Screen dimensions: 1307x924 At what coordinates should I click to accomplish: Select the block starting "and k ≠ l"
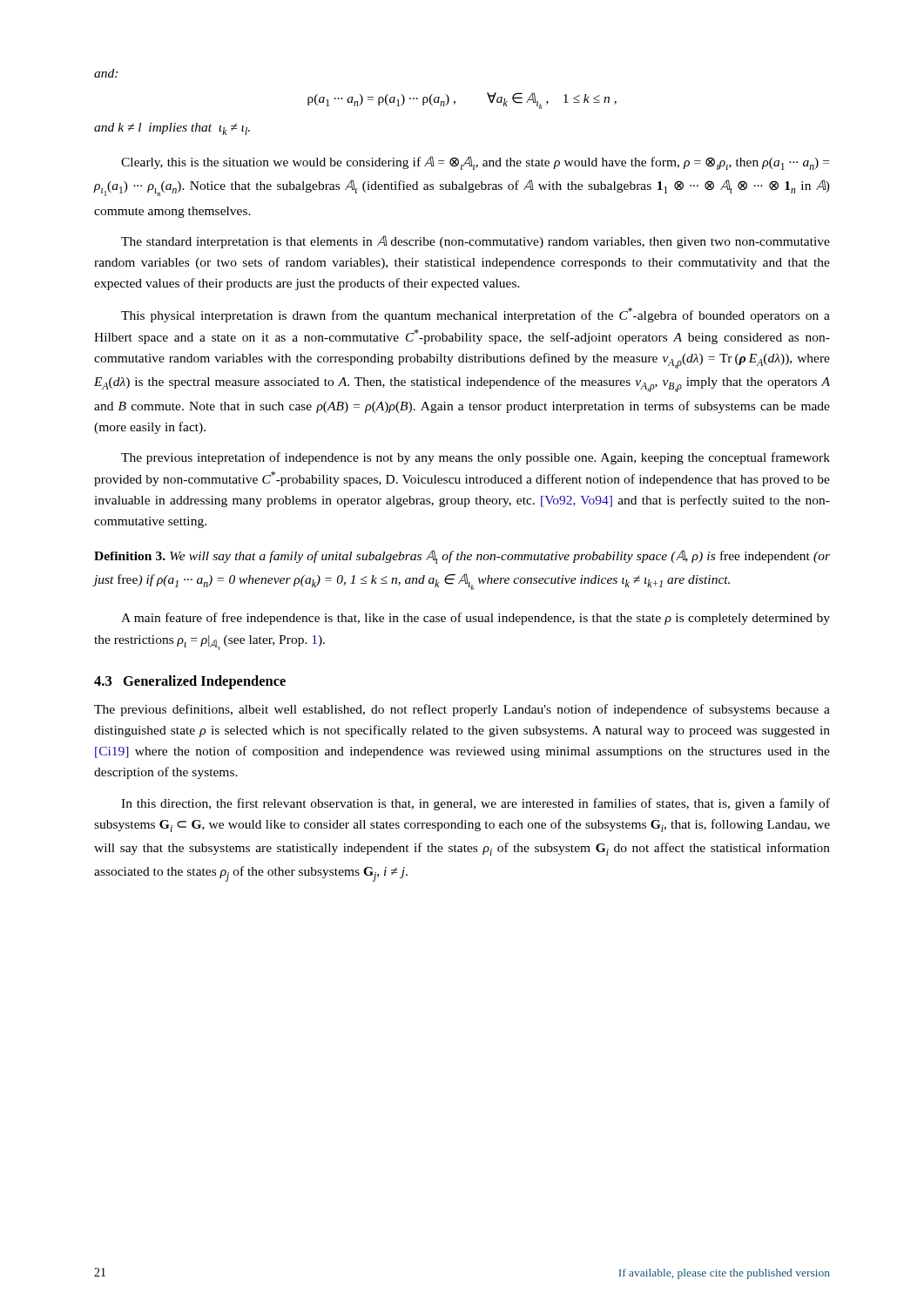click(172, 129)
